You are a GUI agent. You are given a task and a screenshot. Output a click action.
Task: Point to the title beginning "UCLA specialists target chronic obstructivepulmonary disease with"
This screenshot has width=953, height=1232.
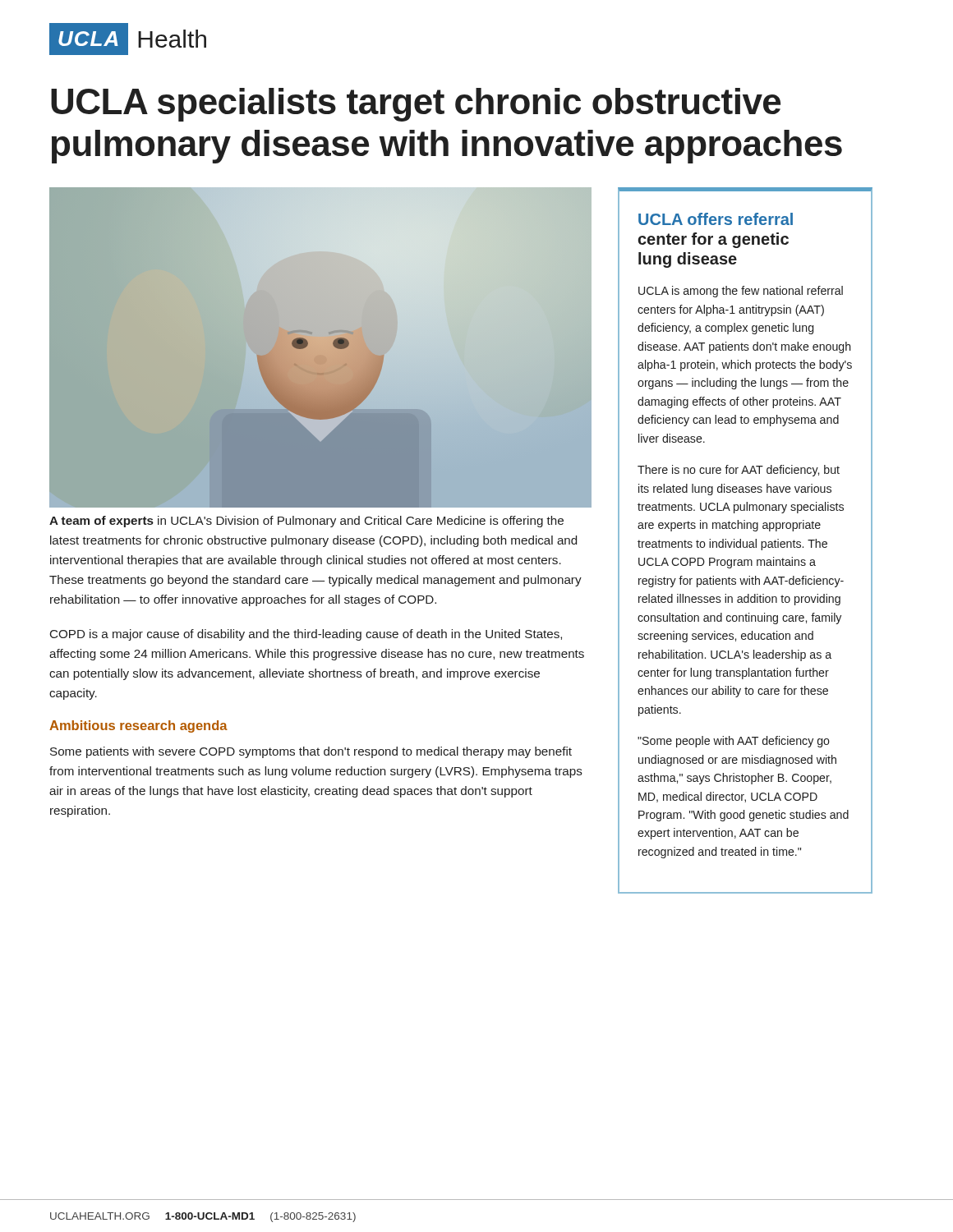pos(446,122)
